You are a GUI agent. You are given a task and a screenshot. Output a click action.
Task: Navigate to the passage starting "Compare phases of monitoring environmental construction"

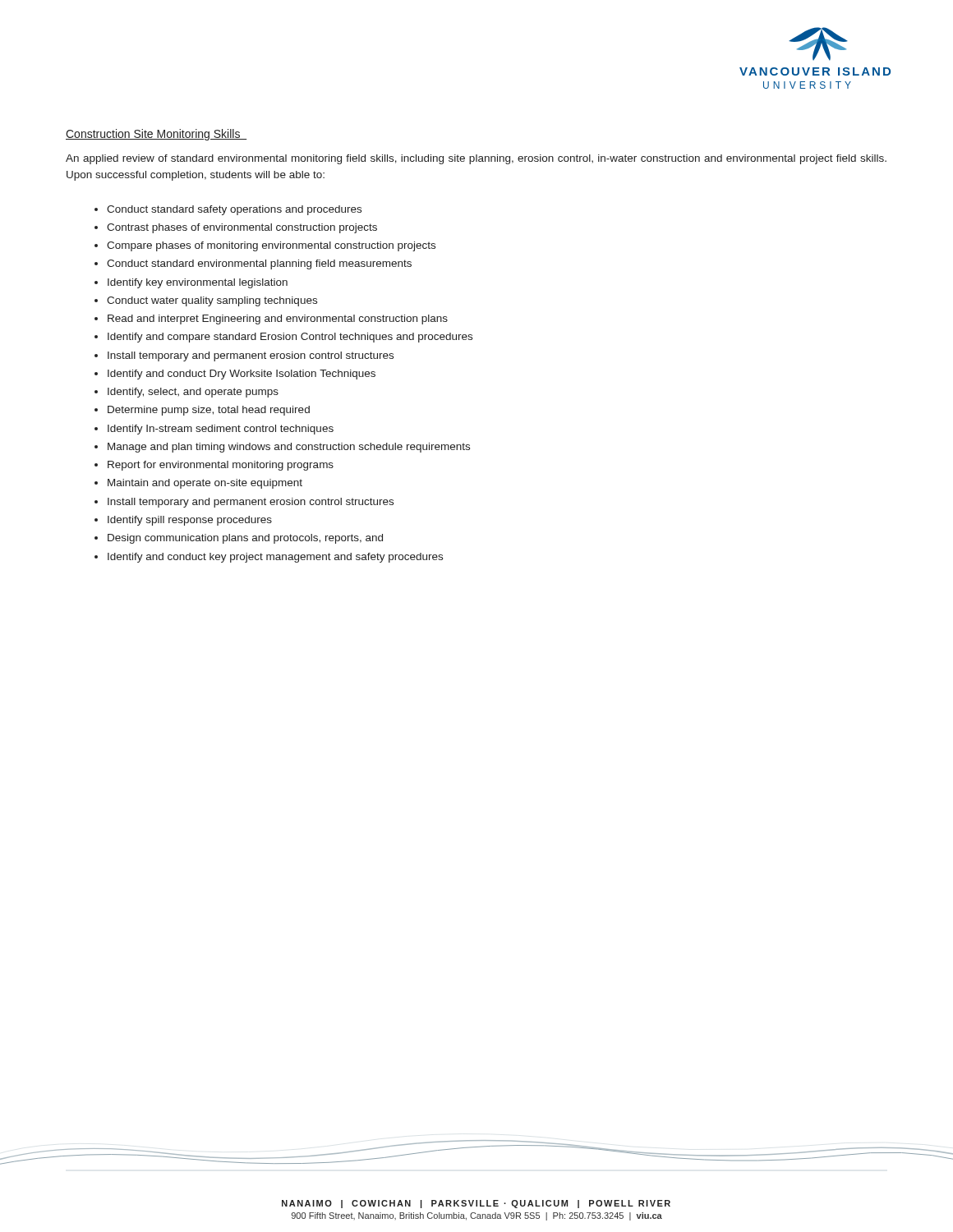tap(271, 245)
